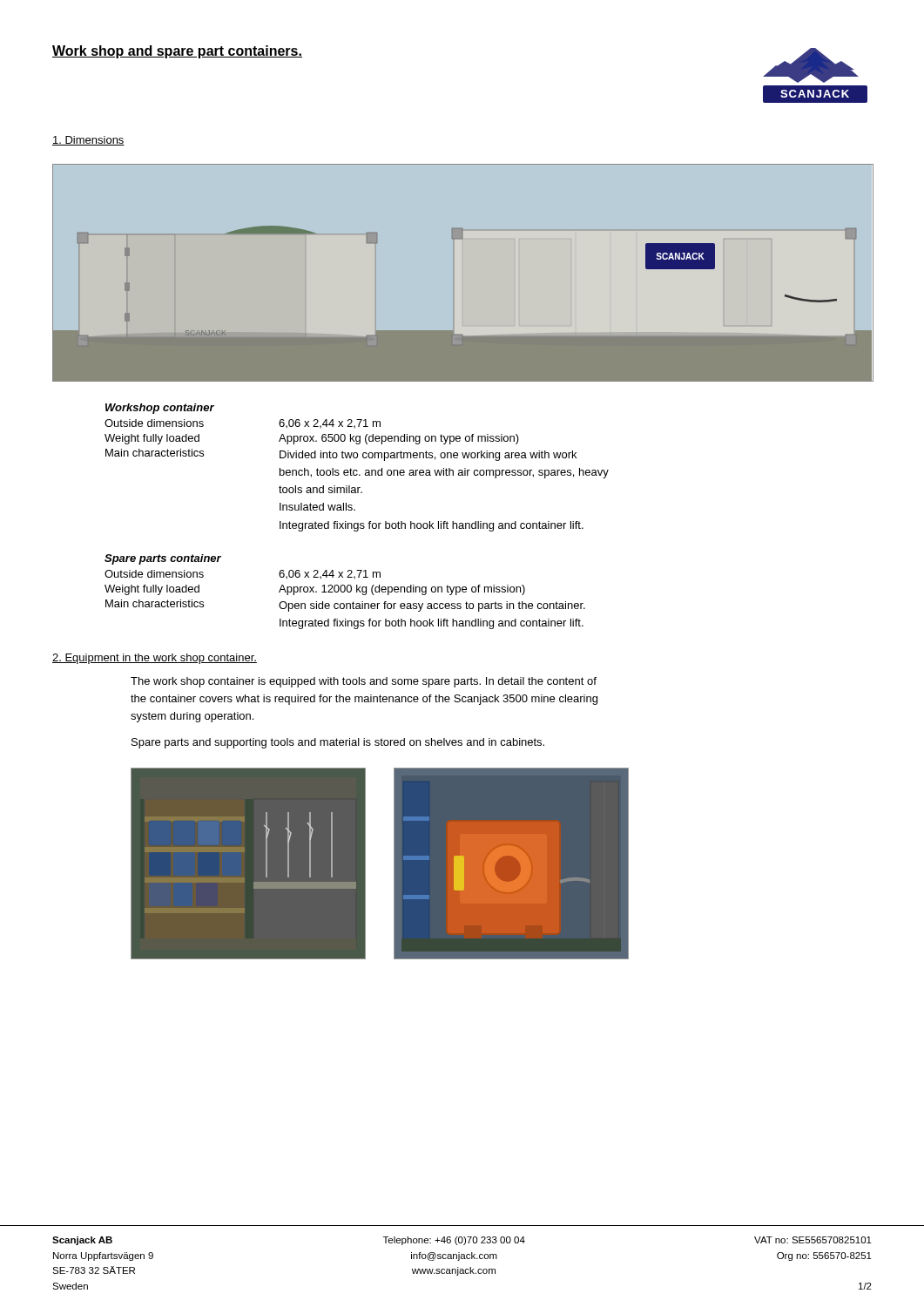The width and height of the screenshot is (924, 1307).
Task: Locate the block starting "The work shop container is equipped with tools"
Action: coord(364,698)
